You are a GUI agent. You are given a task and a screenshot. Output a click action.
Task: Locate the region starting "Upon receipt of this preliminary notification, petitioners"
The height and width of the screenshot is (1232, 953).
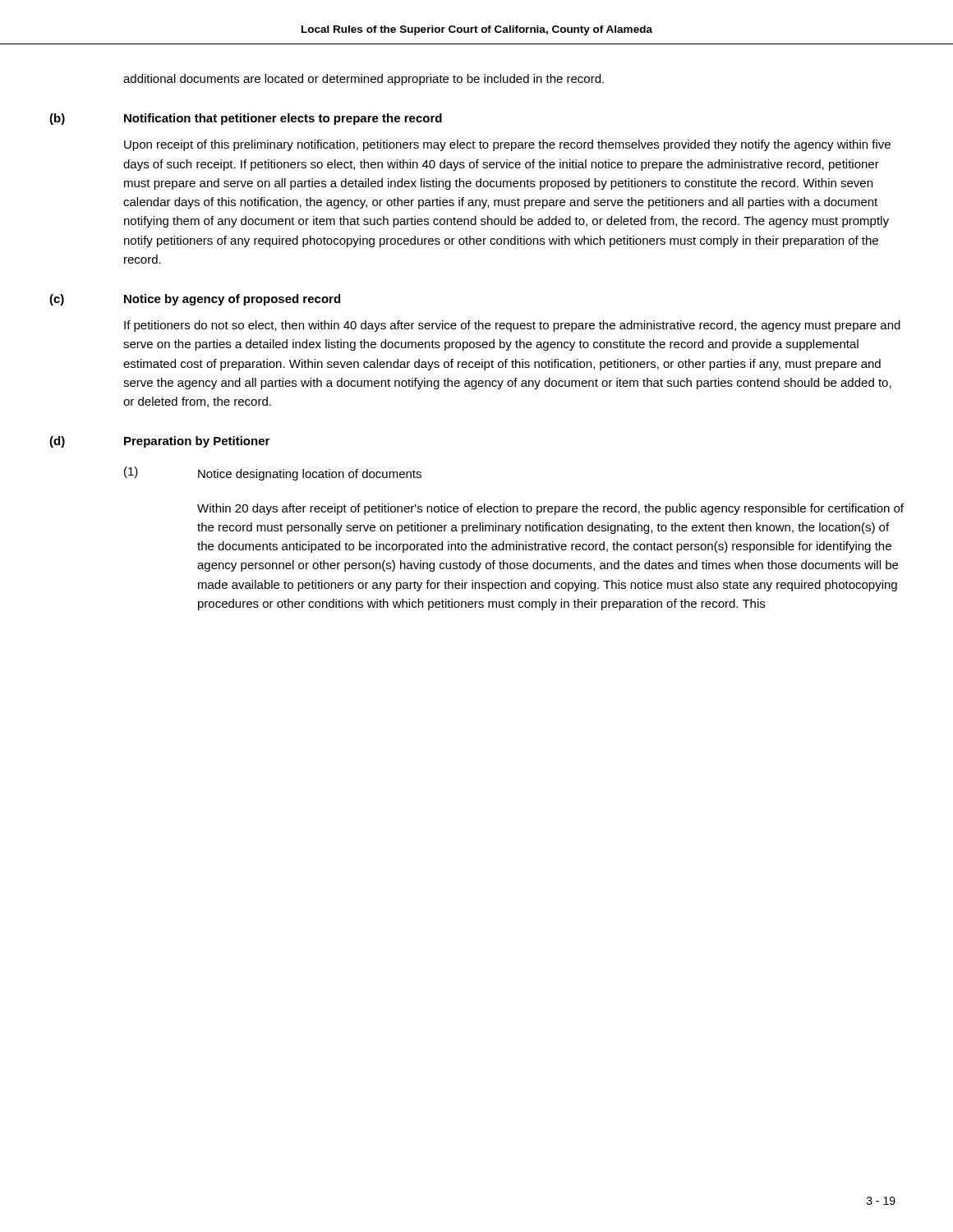tap(507, 202)
